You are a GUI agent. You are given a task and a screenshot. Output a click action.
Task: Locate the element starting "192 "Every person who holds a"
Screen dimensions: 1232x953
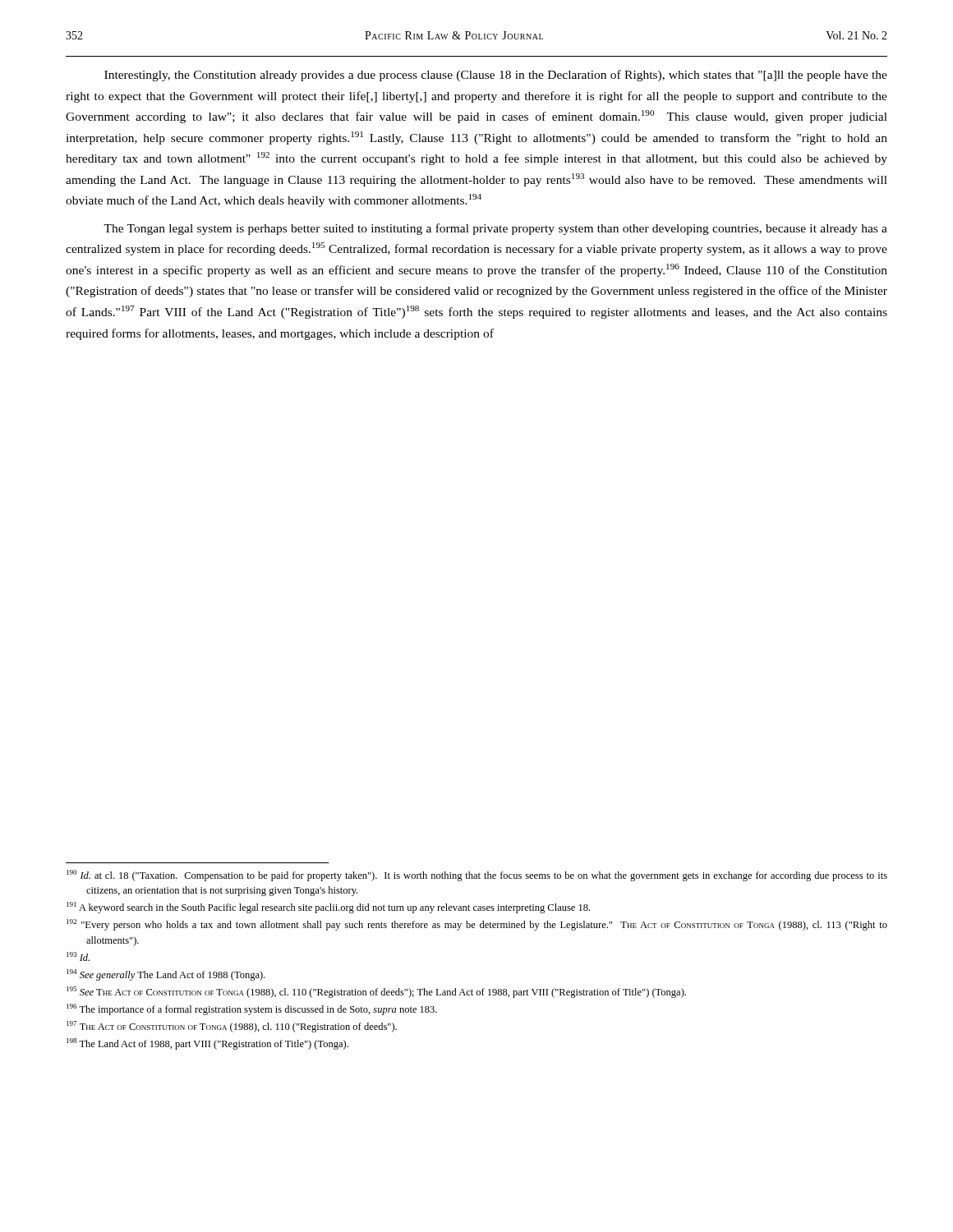476,932
